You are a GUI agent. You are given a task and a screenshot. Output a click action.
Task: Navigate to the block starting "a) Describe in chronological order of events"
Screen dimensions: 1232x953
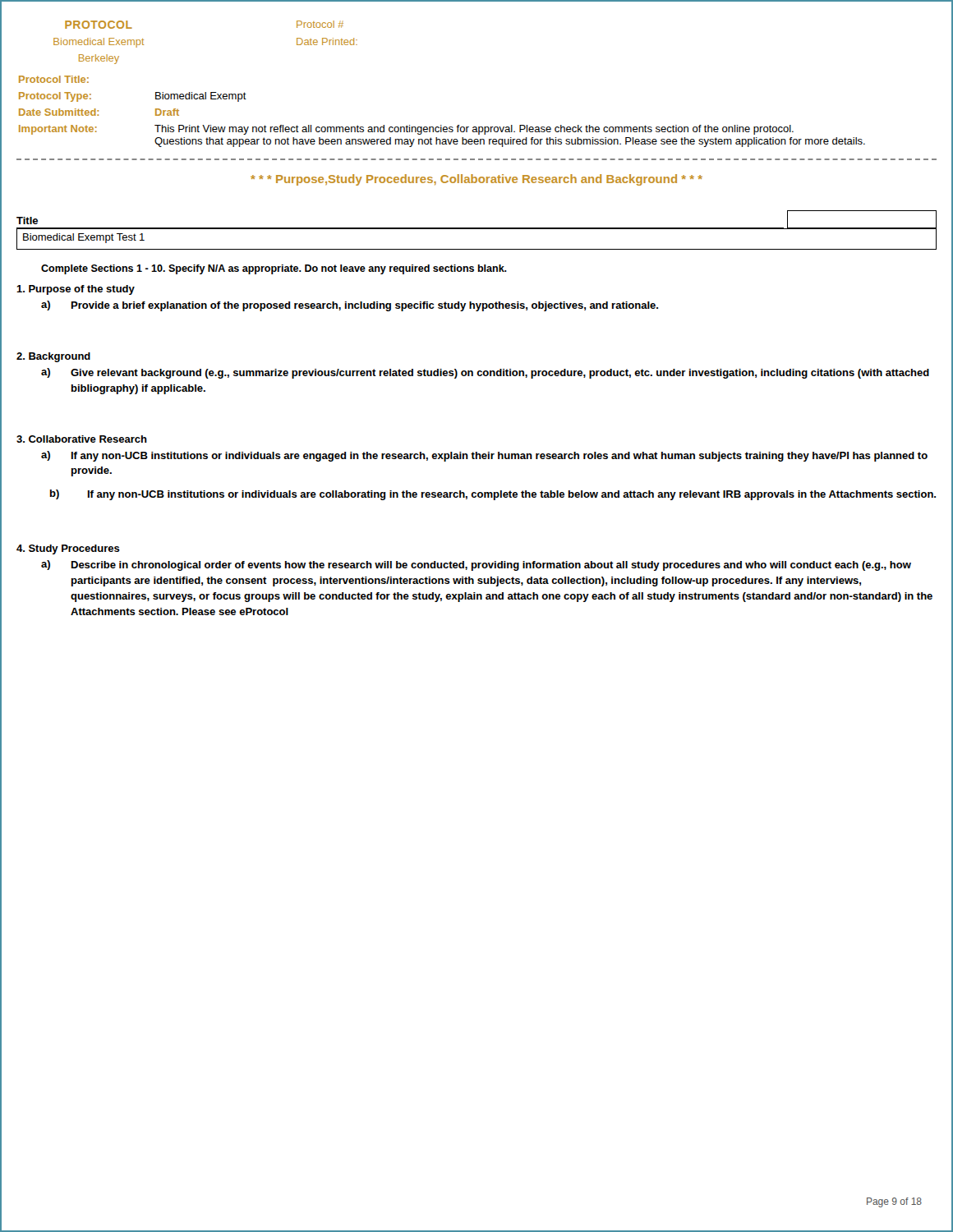tap(476, 589)
